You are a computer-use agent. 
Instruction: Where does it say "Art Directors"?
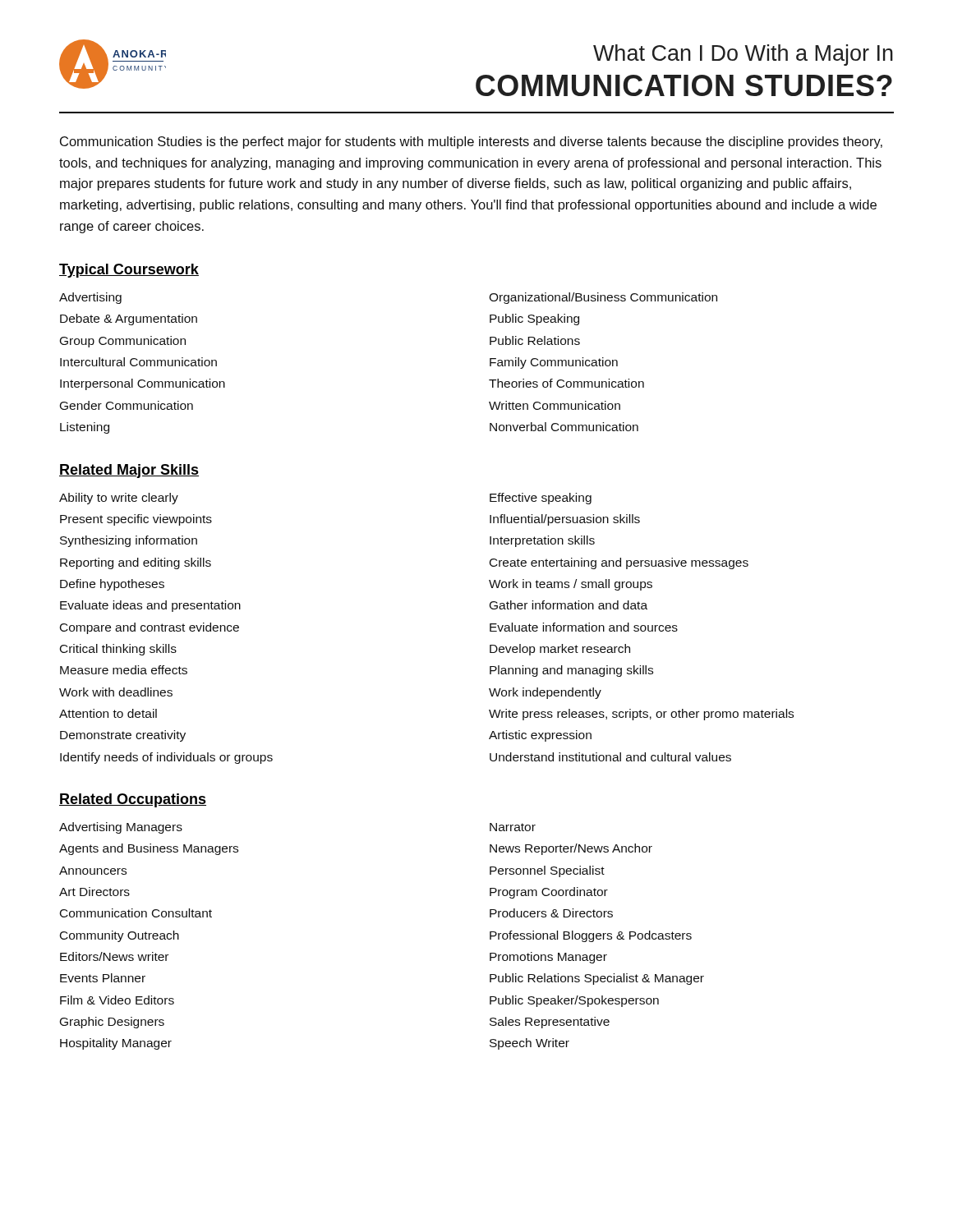point(95,892)
